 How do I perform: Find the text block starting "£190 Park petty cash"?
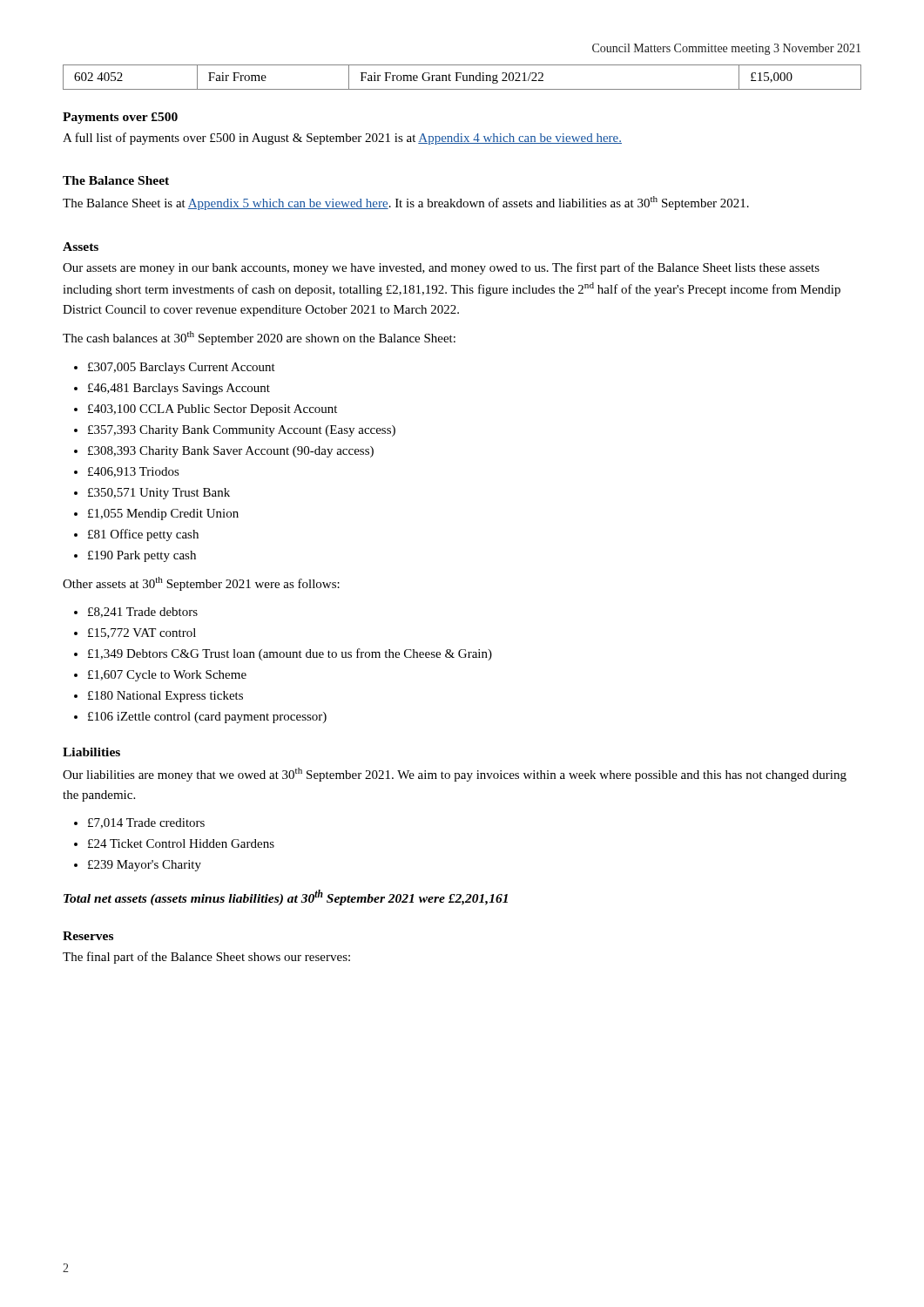pyautogui.click(x=142, y=555)
